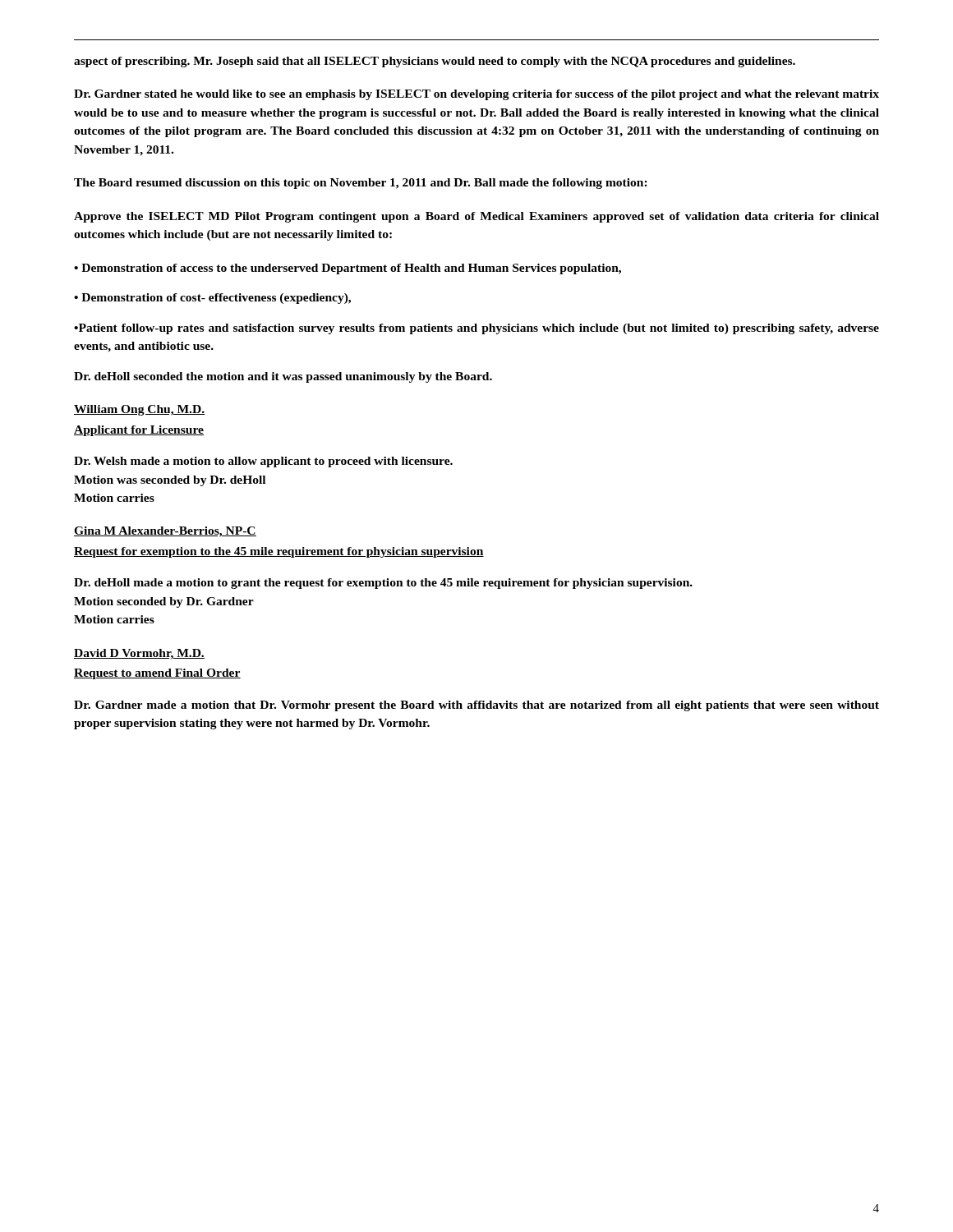
Task: Click on the region starting "Dr. Gardner made a"
Action: point(476,713)
